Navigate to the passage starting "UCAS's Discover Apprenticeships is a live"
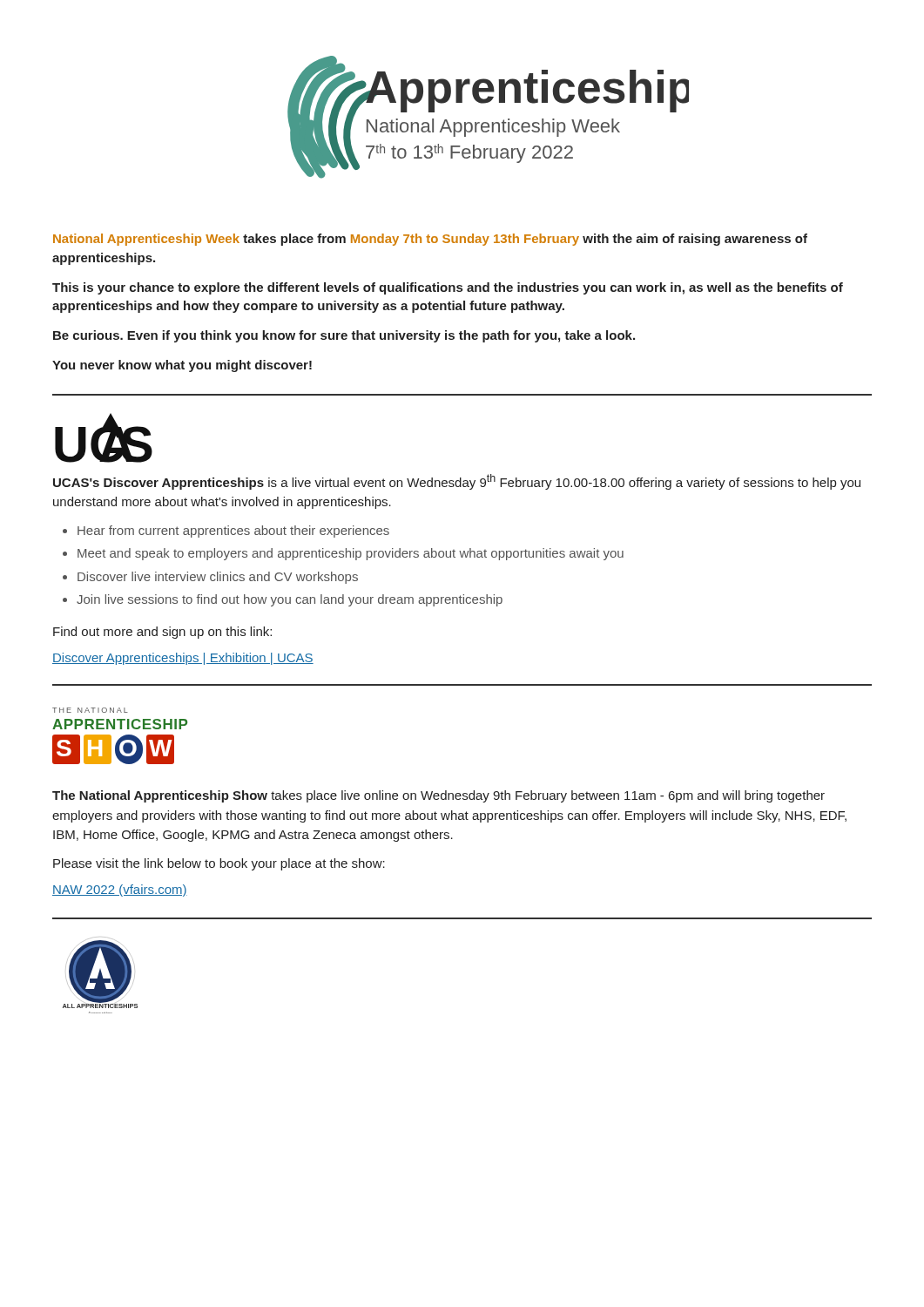 click(462, 491)
